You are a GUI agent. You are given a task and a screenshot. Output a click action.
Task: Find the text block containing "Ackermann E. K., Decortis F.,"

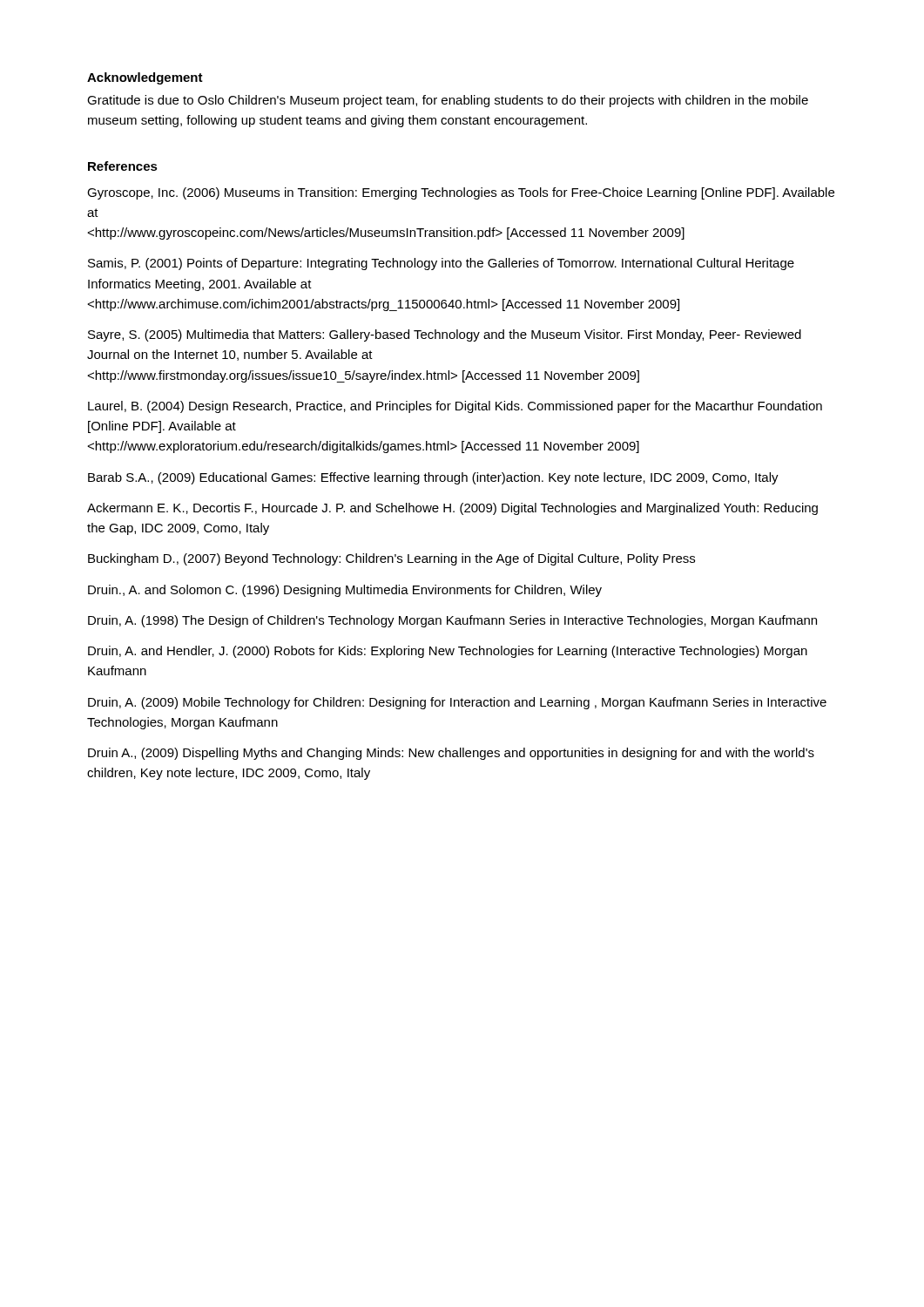453,517
